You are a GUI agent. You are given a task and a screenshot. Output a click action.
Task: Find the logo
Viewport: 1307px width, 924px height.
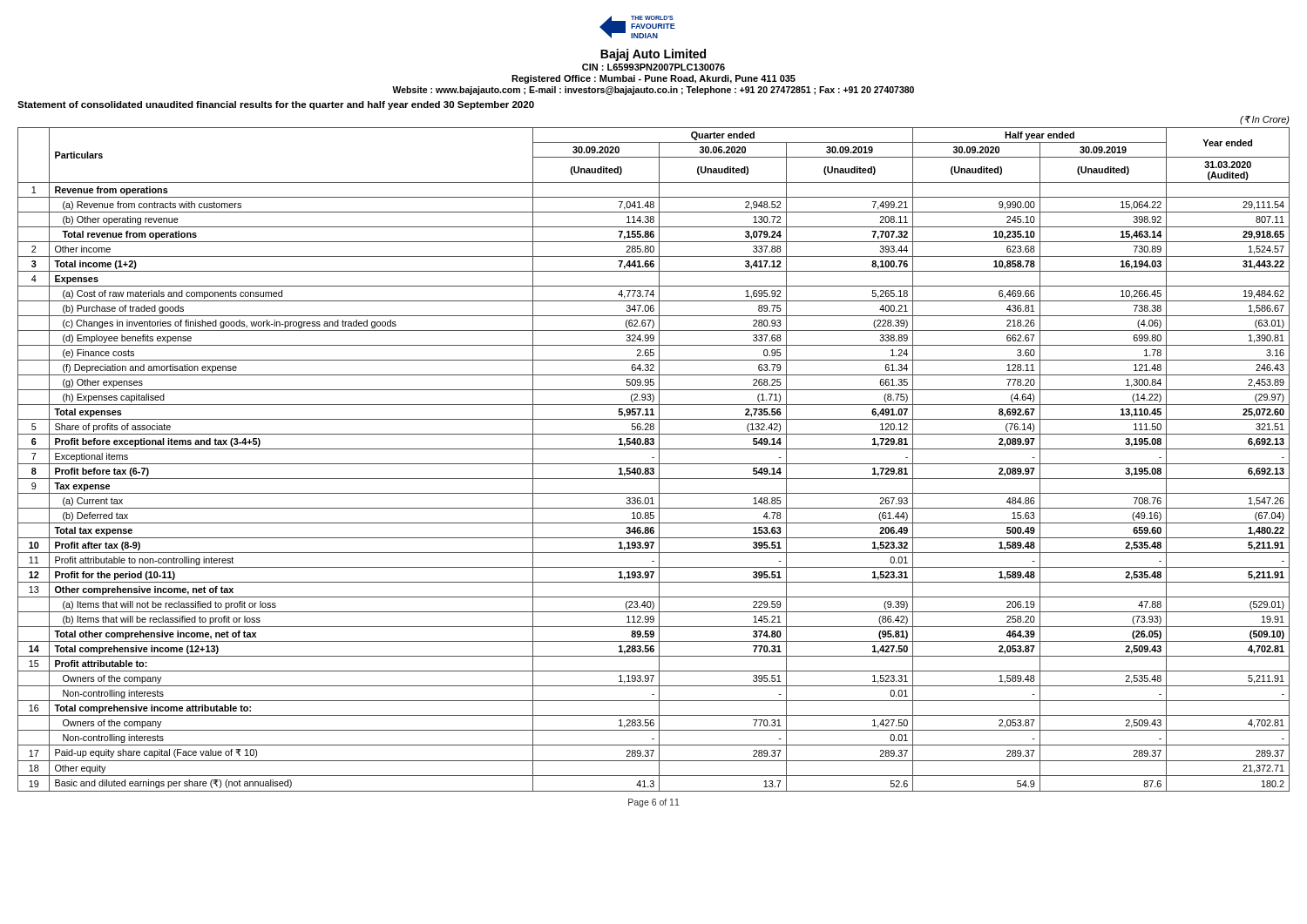pyautogui.click(x=654, y=27)
